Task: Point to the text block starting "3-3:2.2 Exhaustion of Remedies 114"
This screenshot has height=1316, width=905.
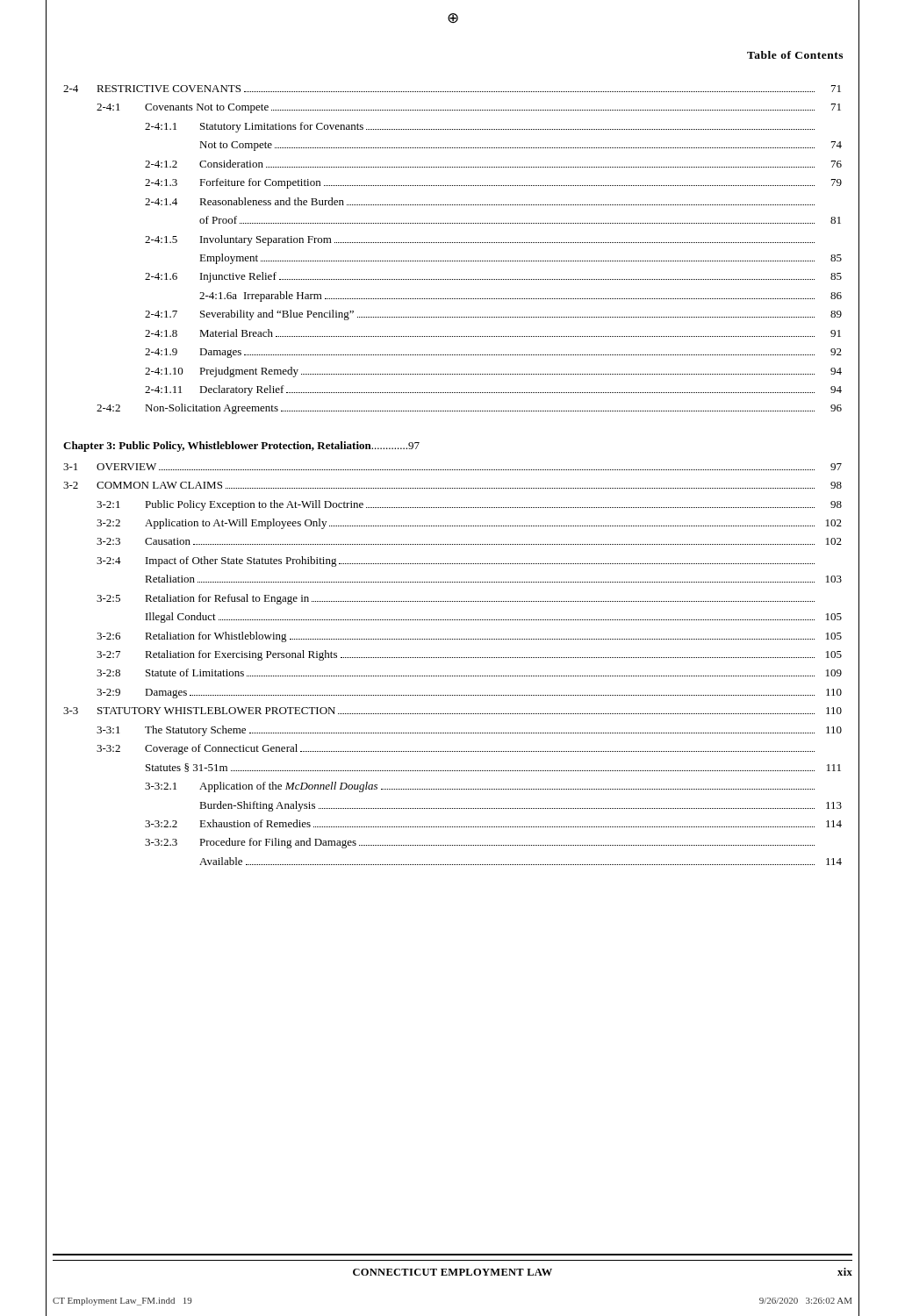Action: click(x=493, y=824)
